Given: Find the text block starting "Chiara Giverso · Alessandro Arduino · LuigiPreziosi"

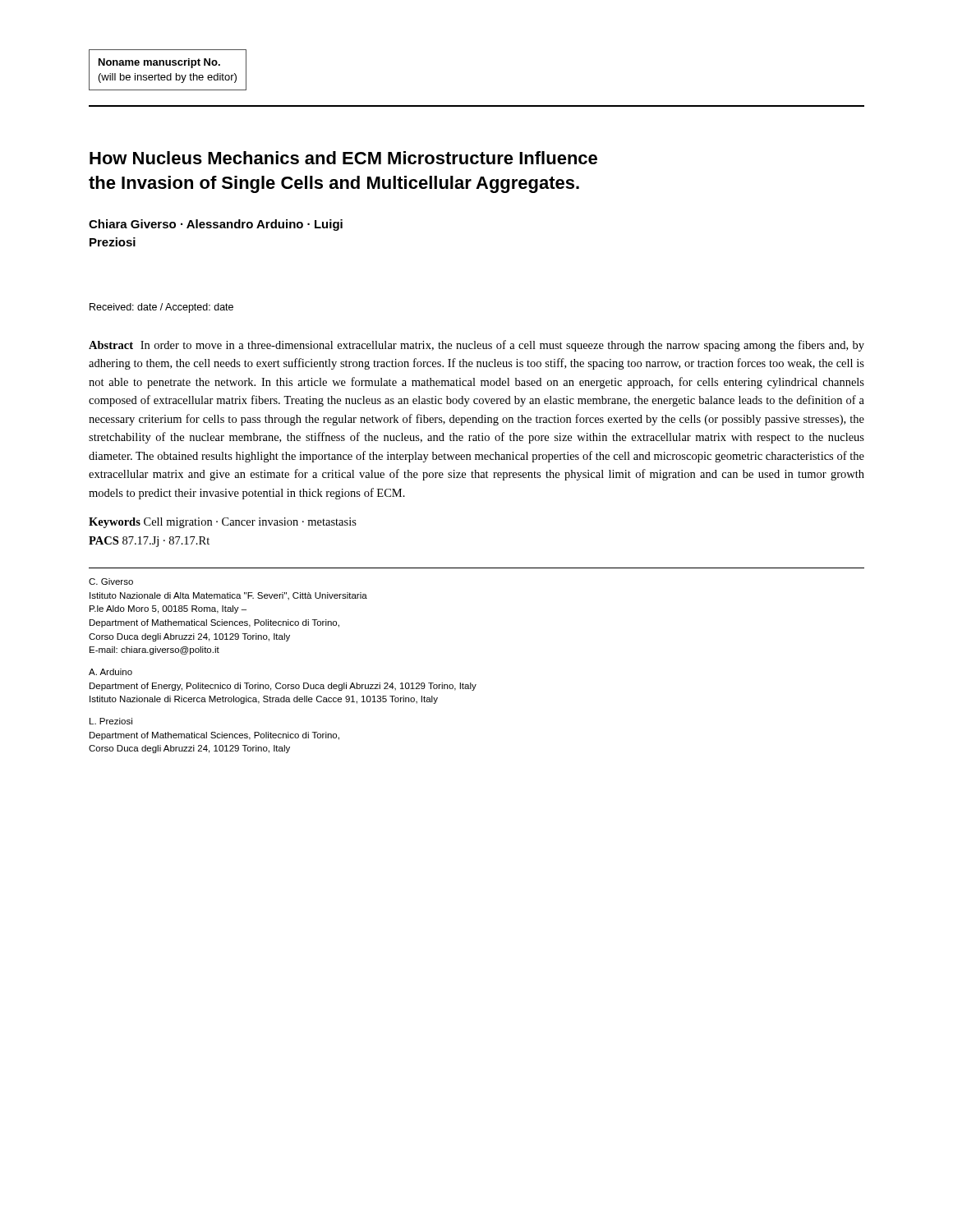Looking at the screenshot, I should (x=216, y=225).
